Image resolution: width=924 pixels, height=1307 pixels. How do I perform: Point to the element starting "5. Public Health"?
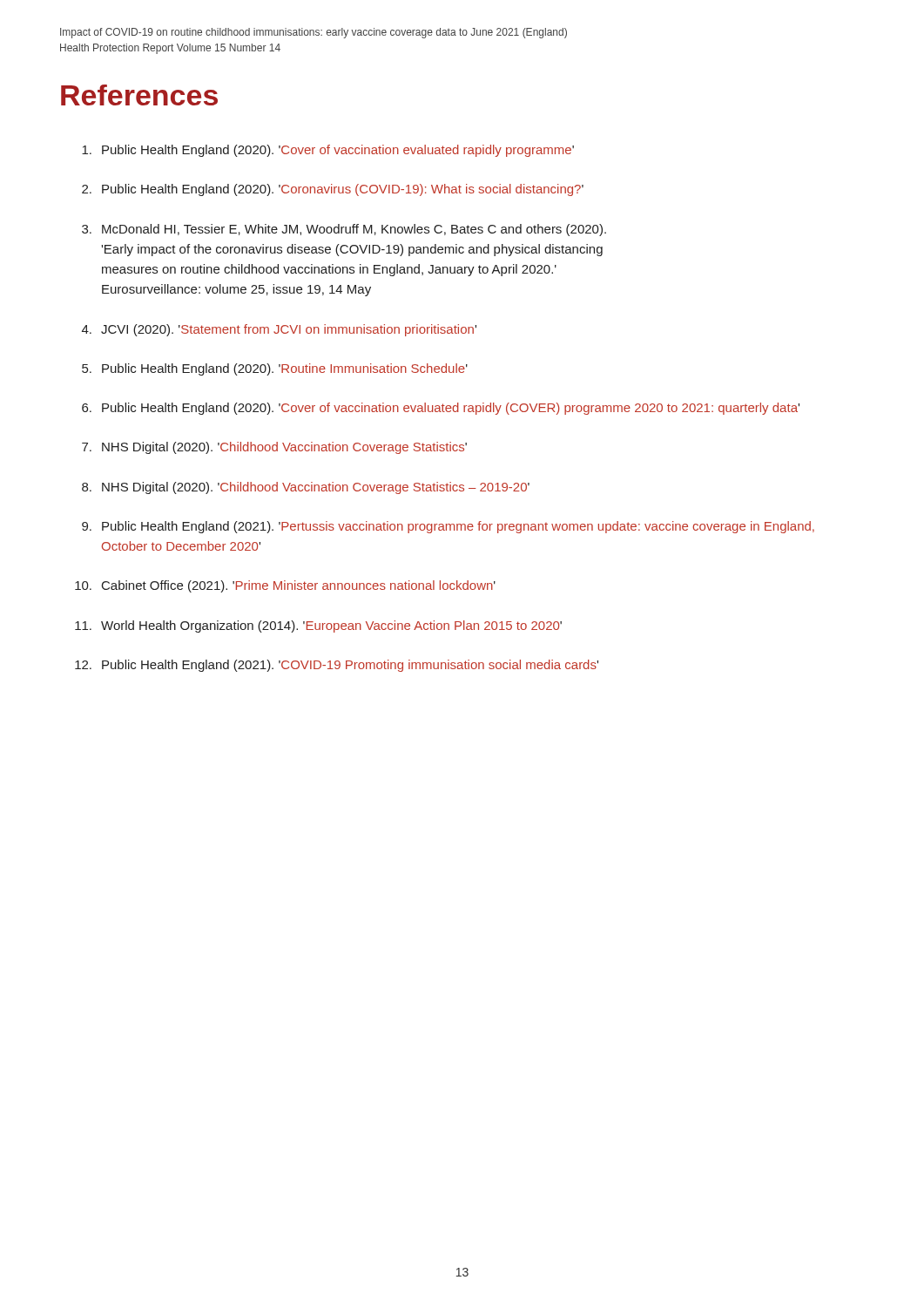point(462,368)
